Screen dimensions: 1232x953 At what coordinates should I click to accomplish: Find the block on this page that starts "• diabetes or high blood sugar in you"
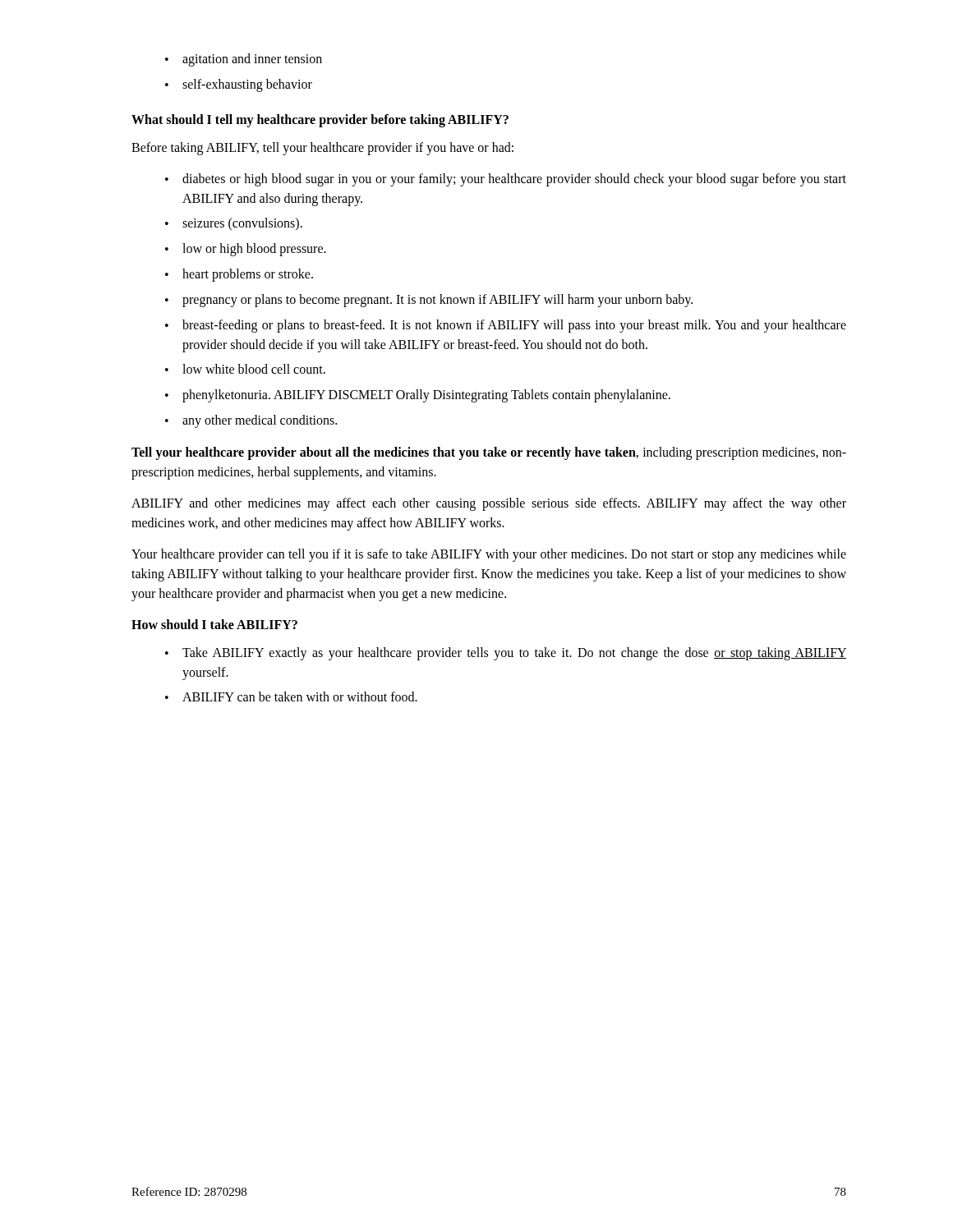(505, 189)
